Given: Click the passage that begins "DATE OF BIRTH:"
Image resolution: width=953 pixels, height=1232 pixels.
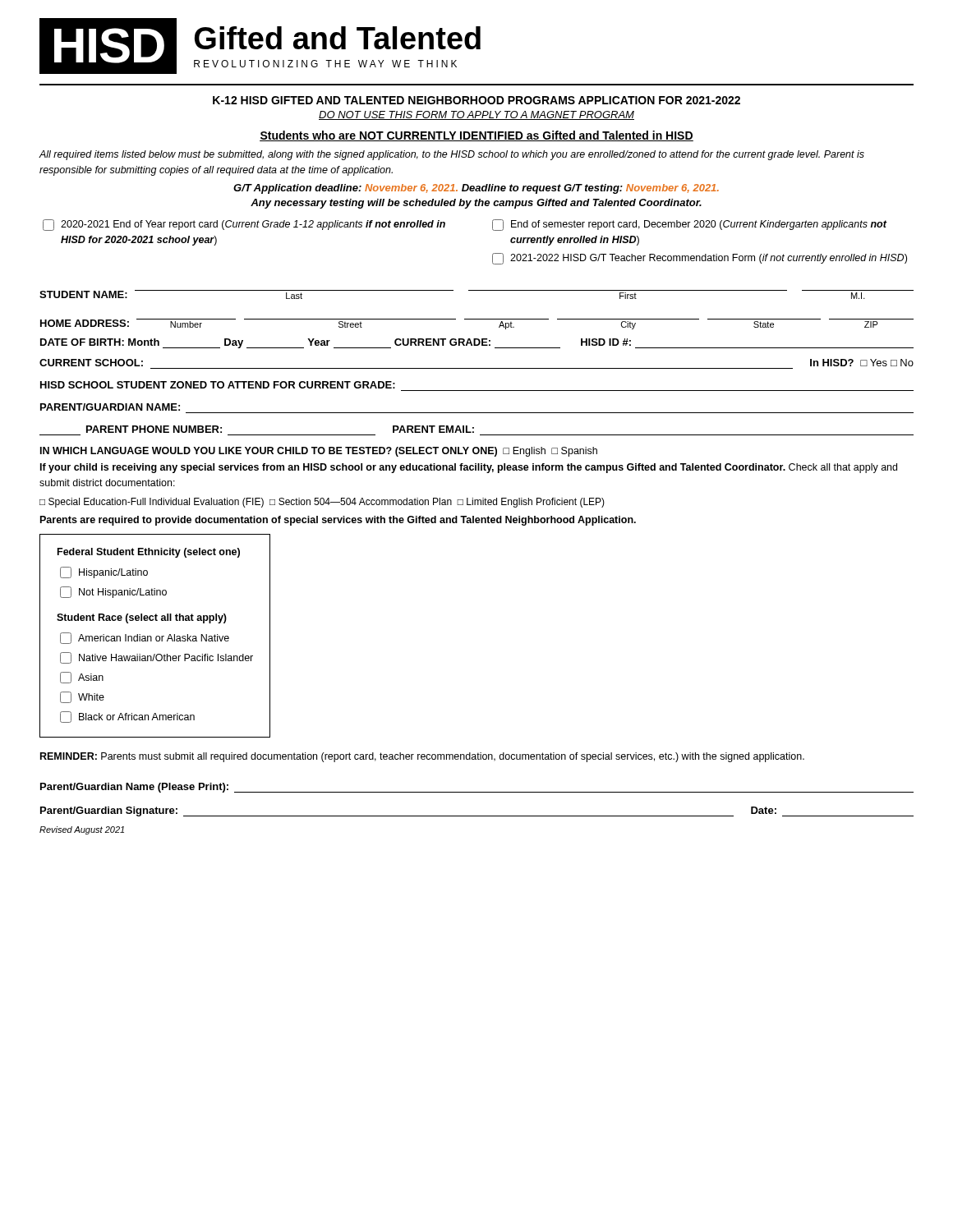Looking at the screenshot, I should 476,341.
